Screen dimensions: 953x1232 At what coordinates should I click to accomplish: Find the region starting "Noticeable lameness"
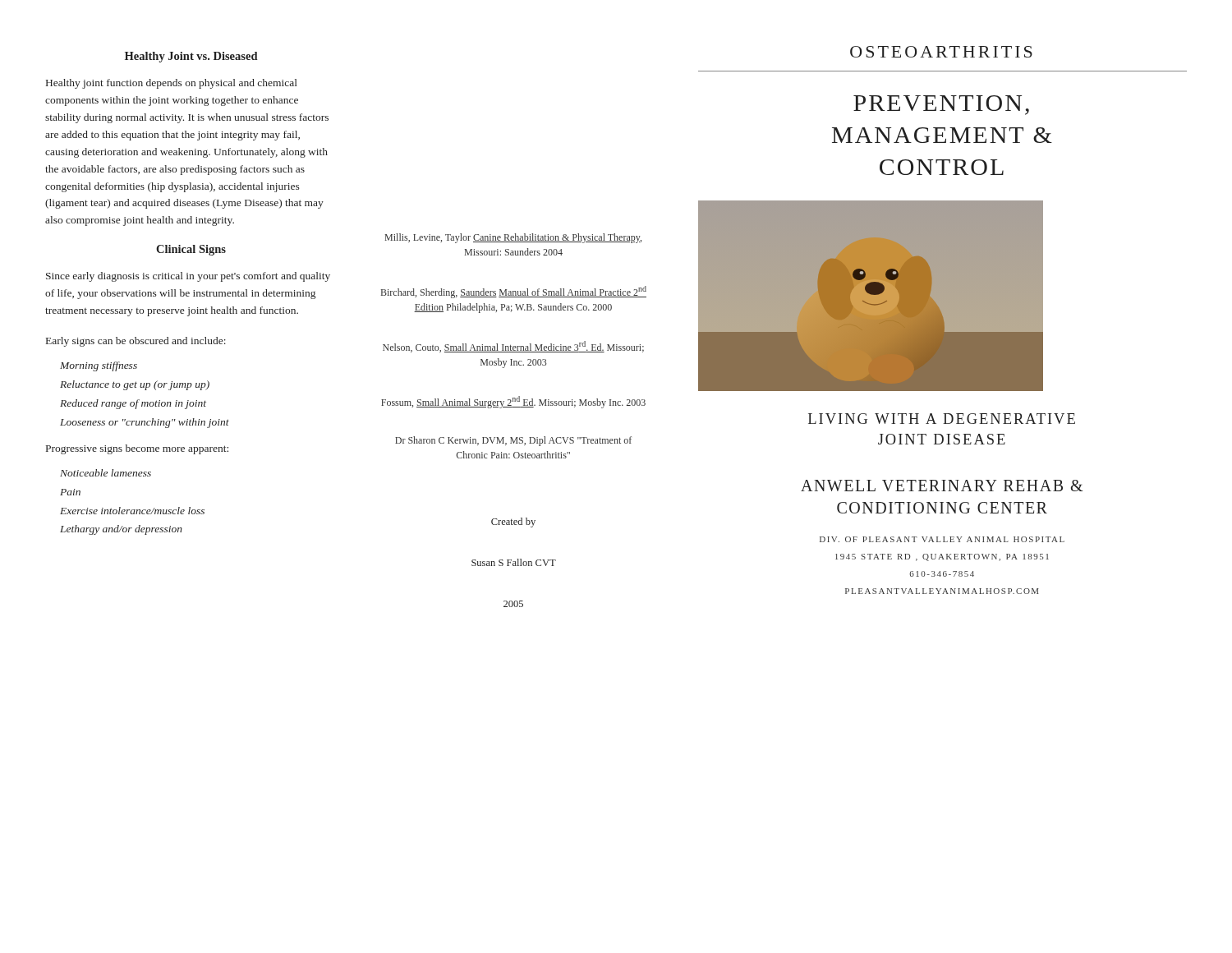[x=106, y=473]
